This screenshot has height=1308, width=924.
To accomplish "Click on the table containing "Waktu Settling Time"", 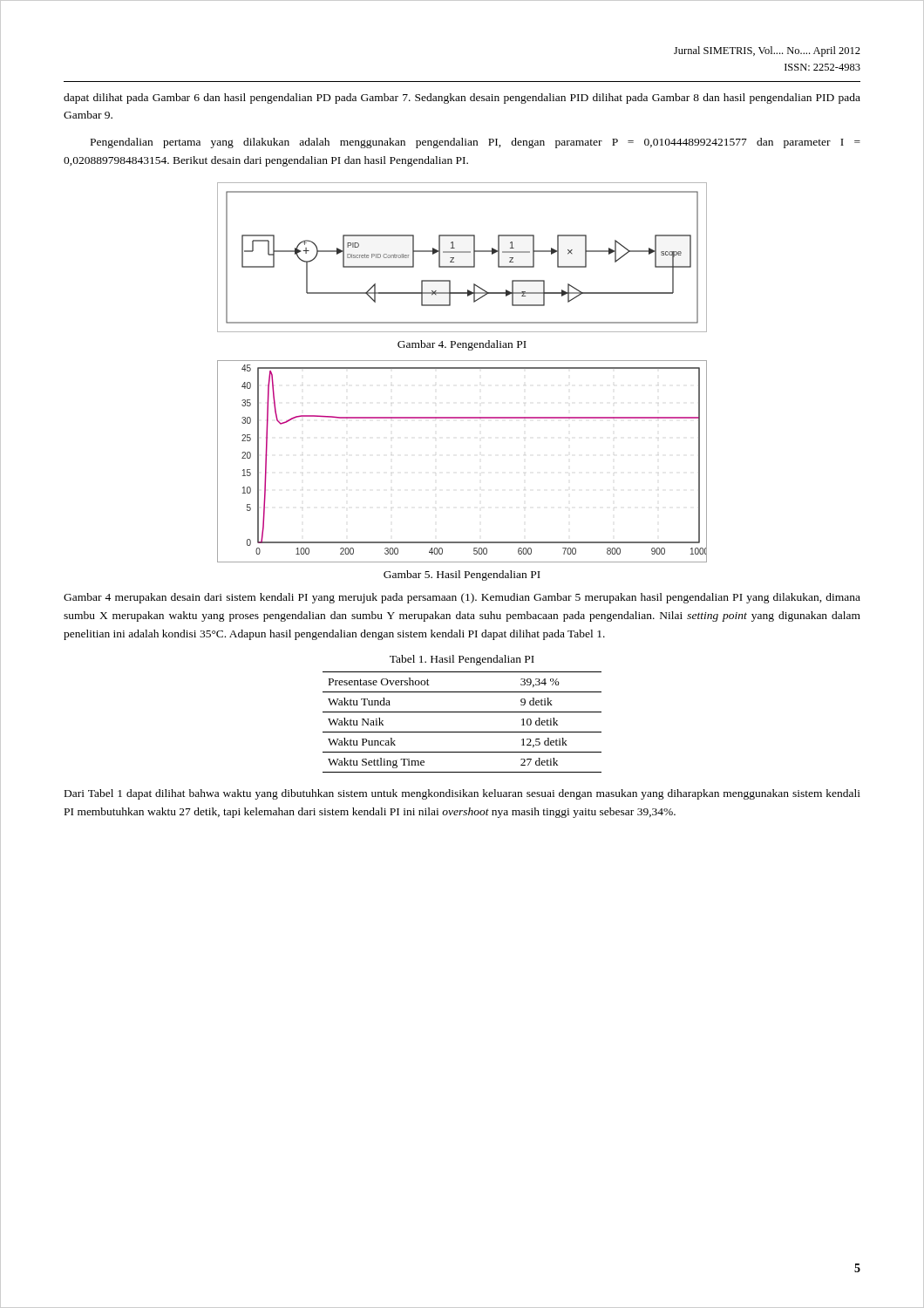I will [462, 722].
